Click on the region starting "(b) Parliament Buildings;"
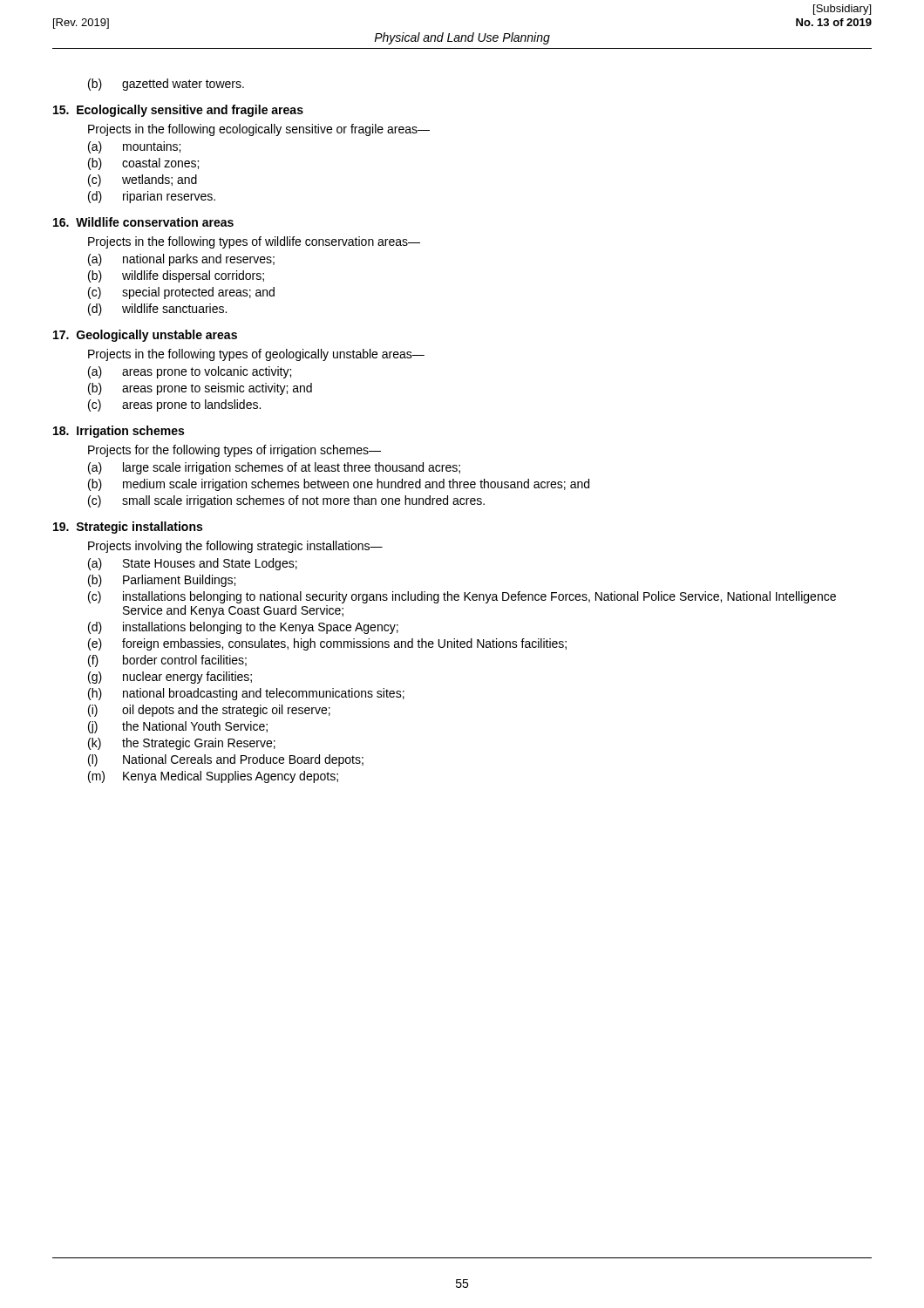The height and width of the screenshot is (1308, 924). click(x=162, y=581)
